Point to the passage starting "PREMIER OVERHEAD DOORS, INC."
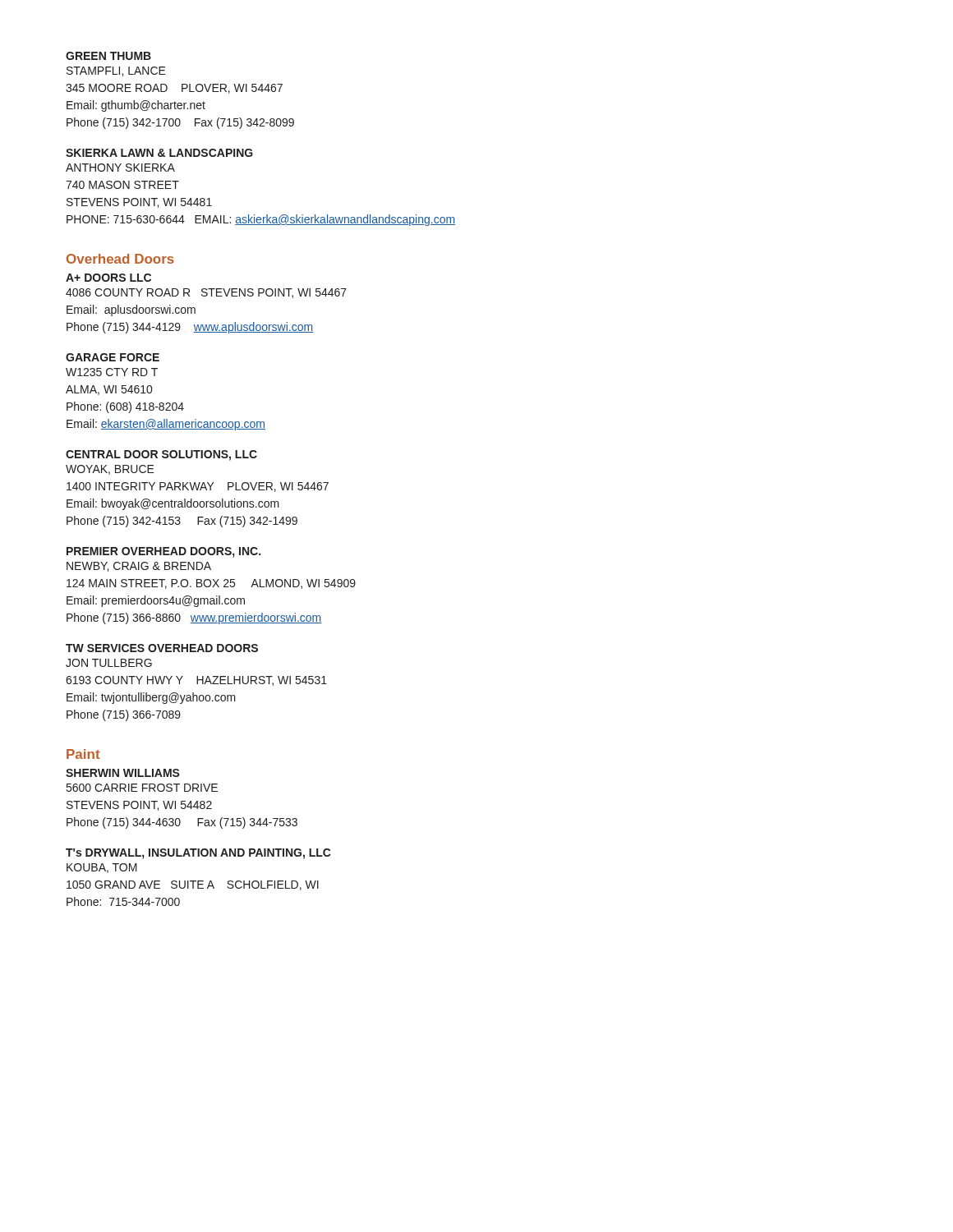 (163, 552)
